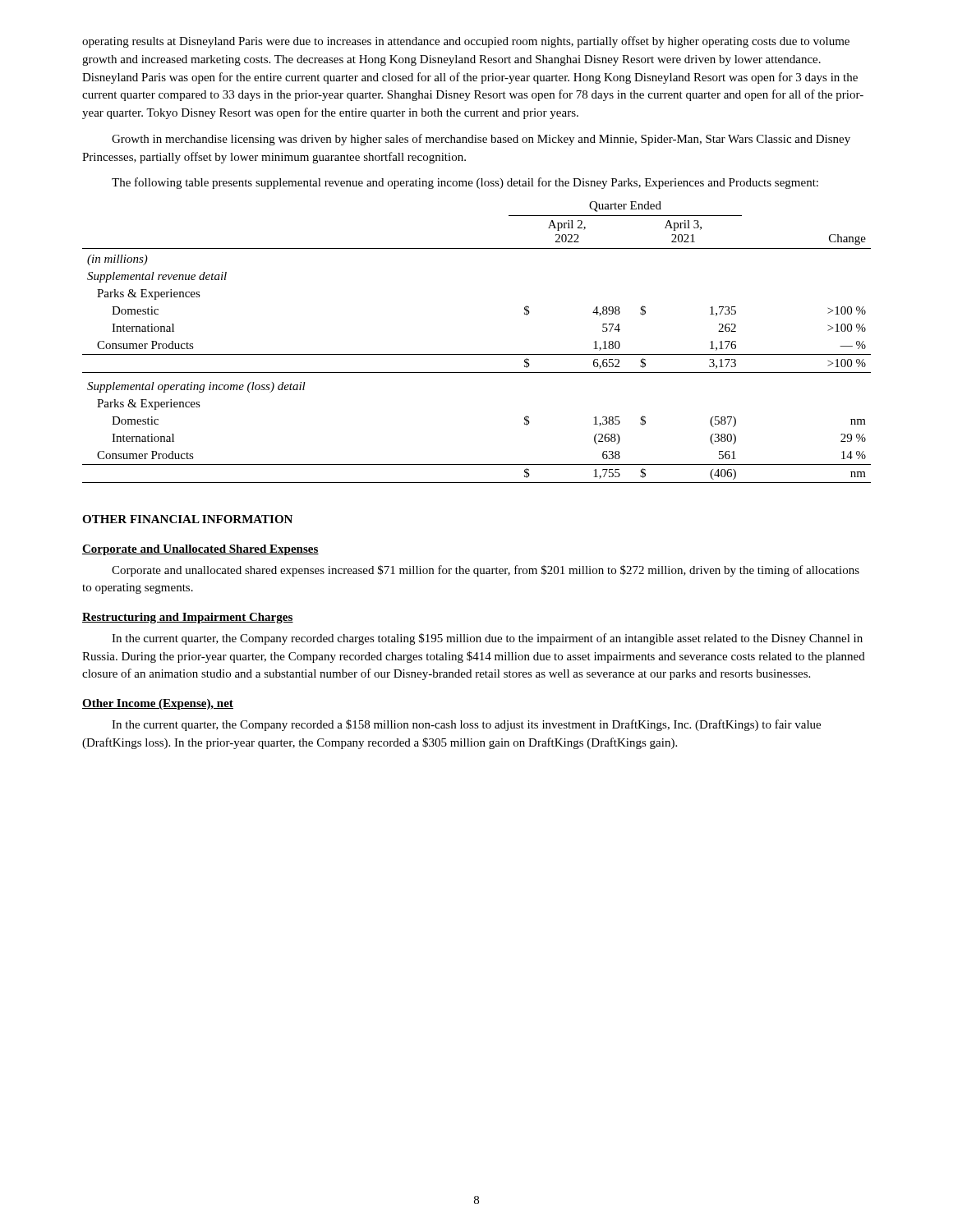Image resolution: width=953 pixels, height=1232 pixels.
Task: Locate the passage starting "Growth in merchandise licensing was driven by higher"
Action: coord(476,148)
